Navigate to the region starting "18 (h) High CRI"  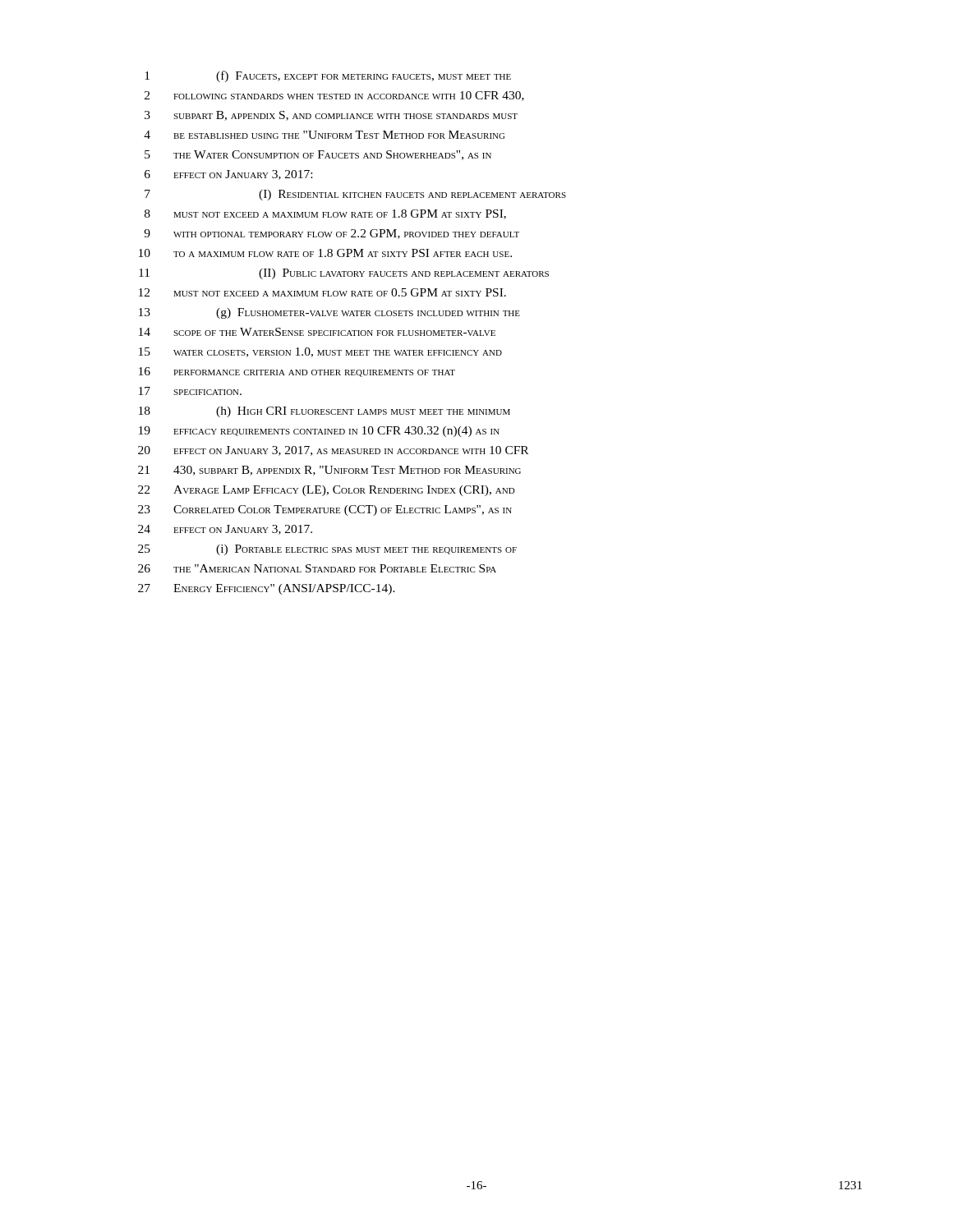pyautogui.click(x=491, y=470)
